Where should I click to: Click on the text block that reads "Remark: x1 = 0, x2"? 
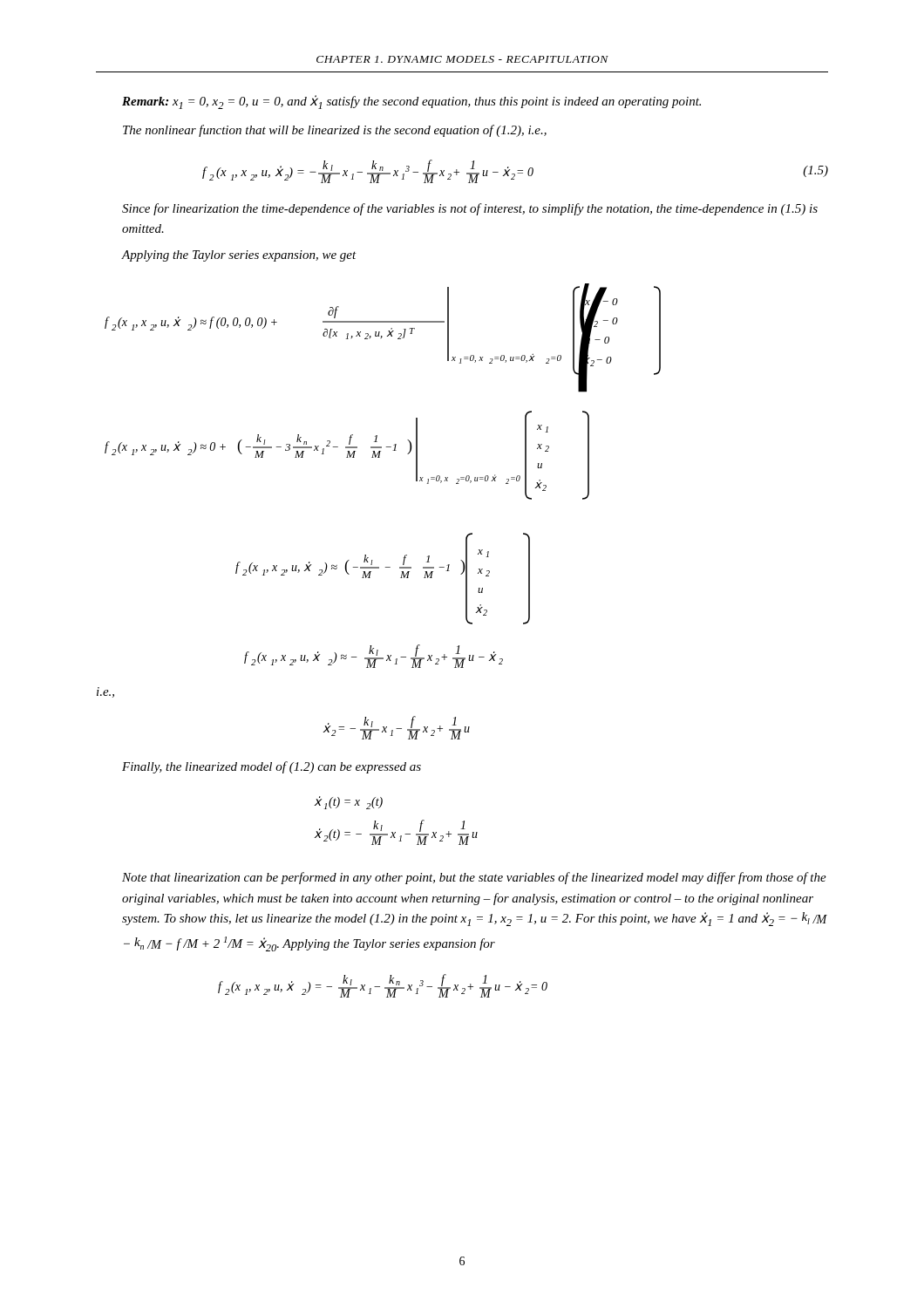(412, 103)
